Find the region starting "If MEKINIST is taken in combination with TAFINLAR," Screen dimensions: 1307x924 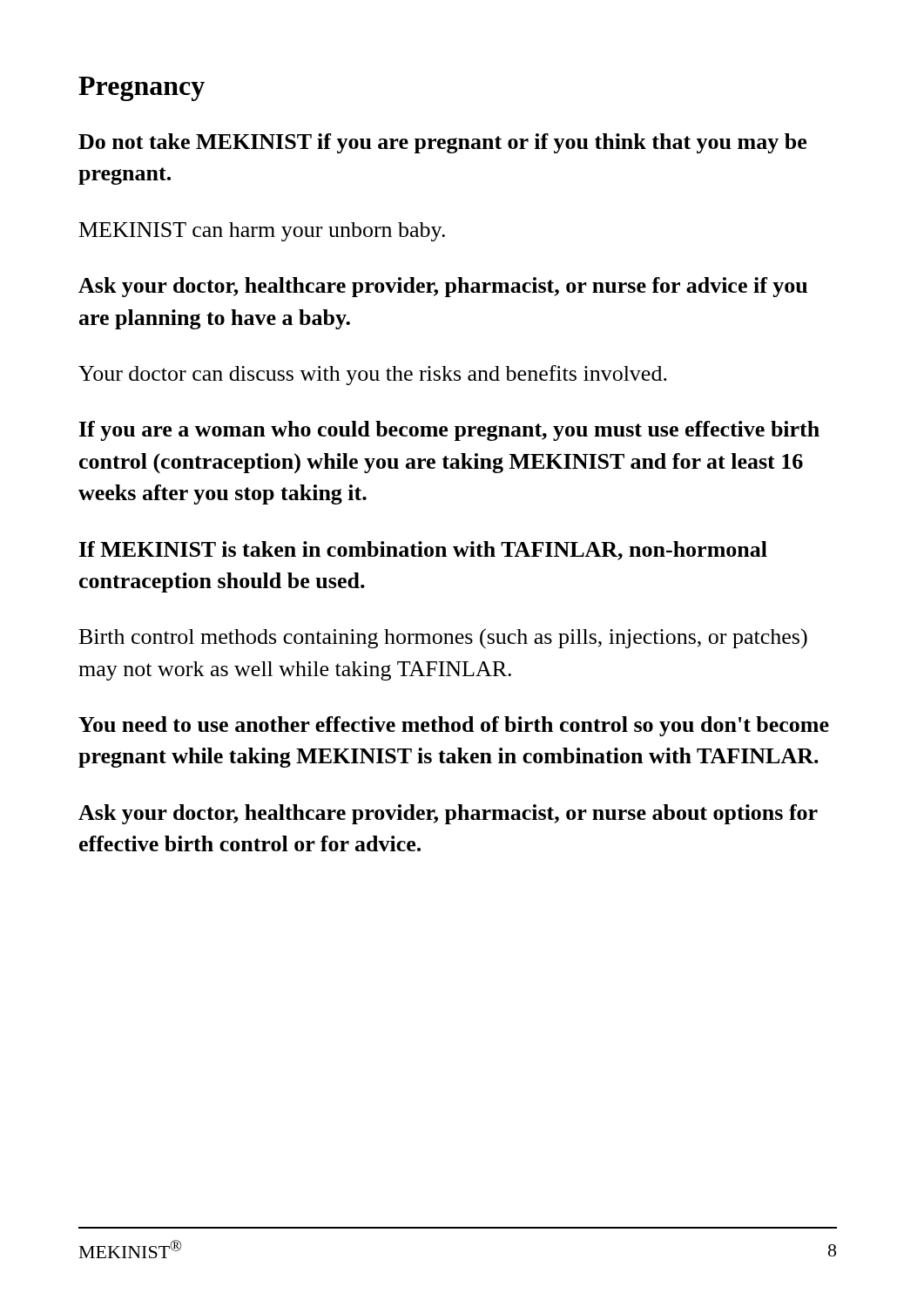pyautogui.click(x=423, y=565)
